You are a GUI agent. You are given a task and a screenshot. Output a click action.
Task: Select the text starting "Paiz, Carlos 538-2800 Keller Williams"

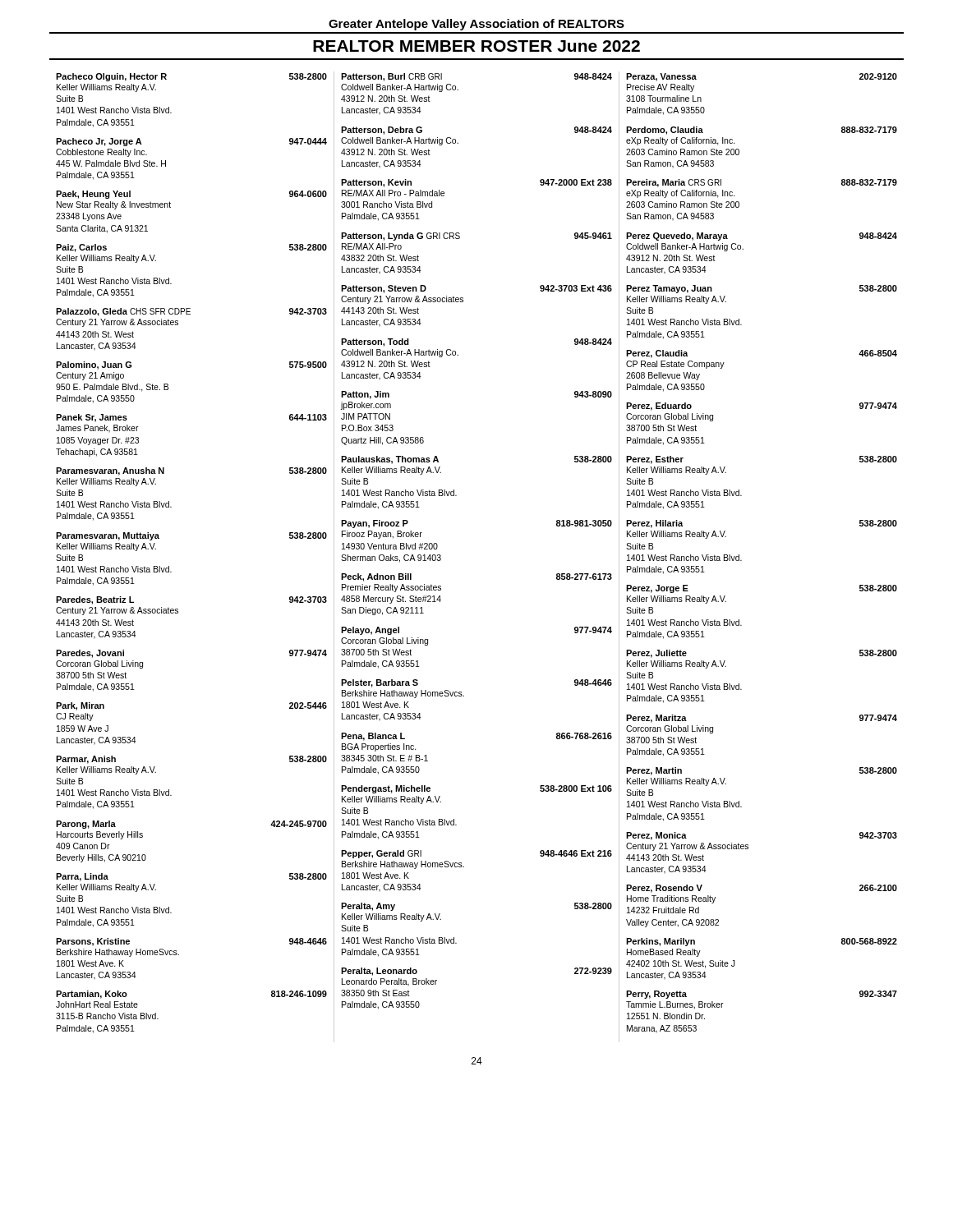tap(84, 248)
